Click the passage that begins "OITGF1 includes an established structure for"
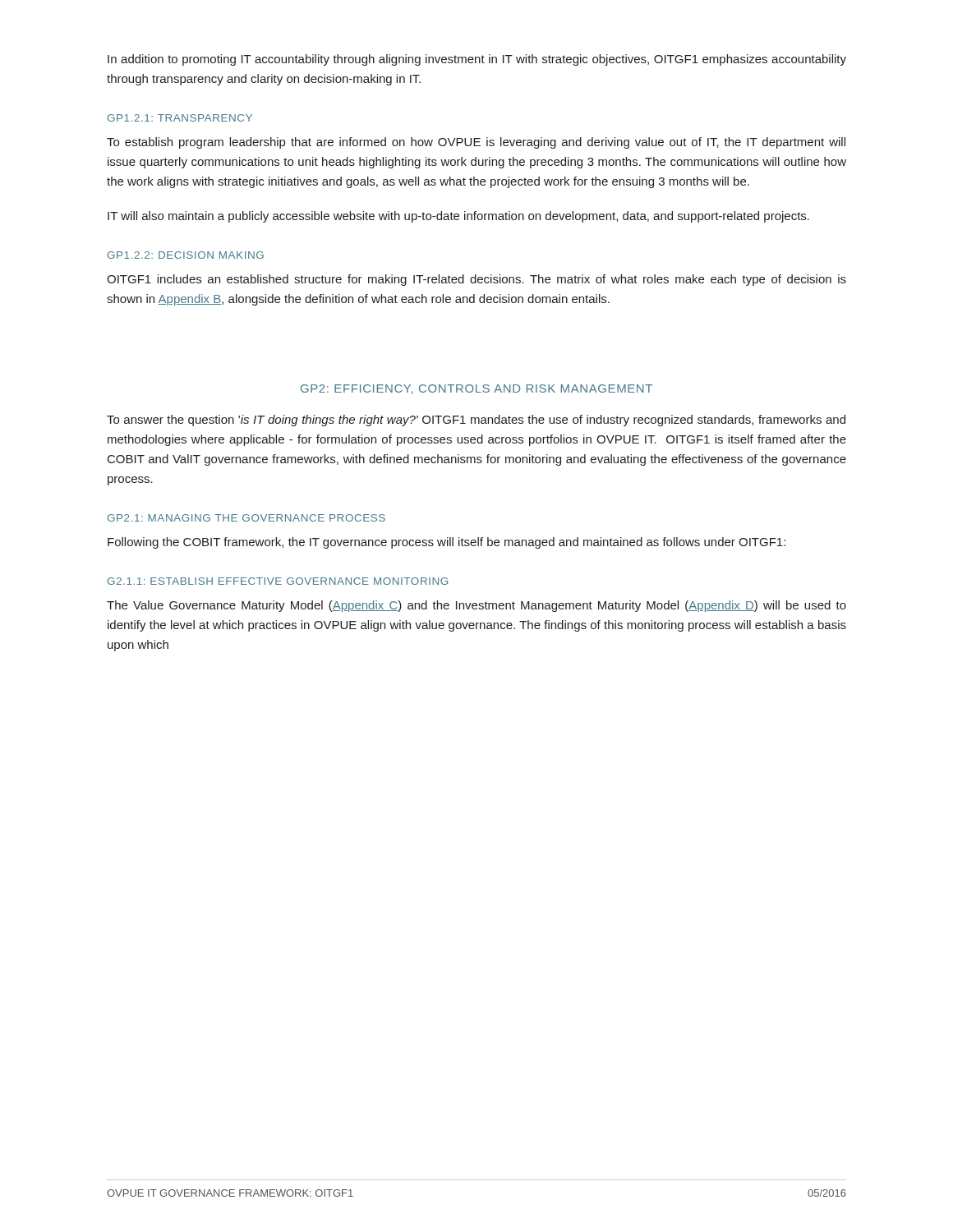The image size is (953, 1232). click(x=476, y=289)
